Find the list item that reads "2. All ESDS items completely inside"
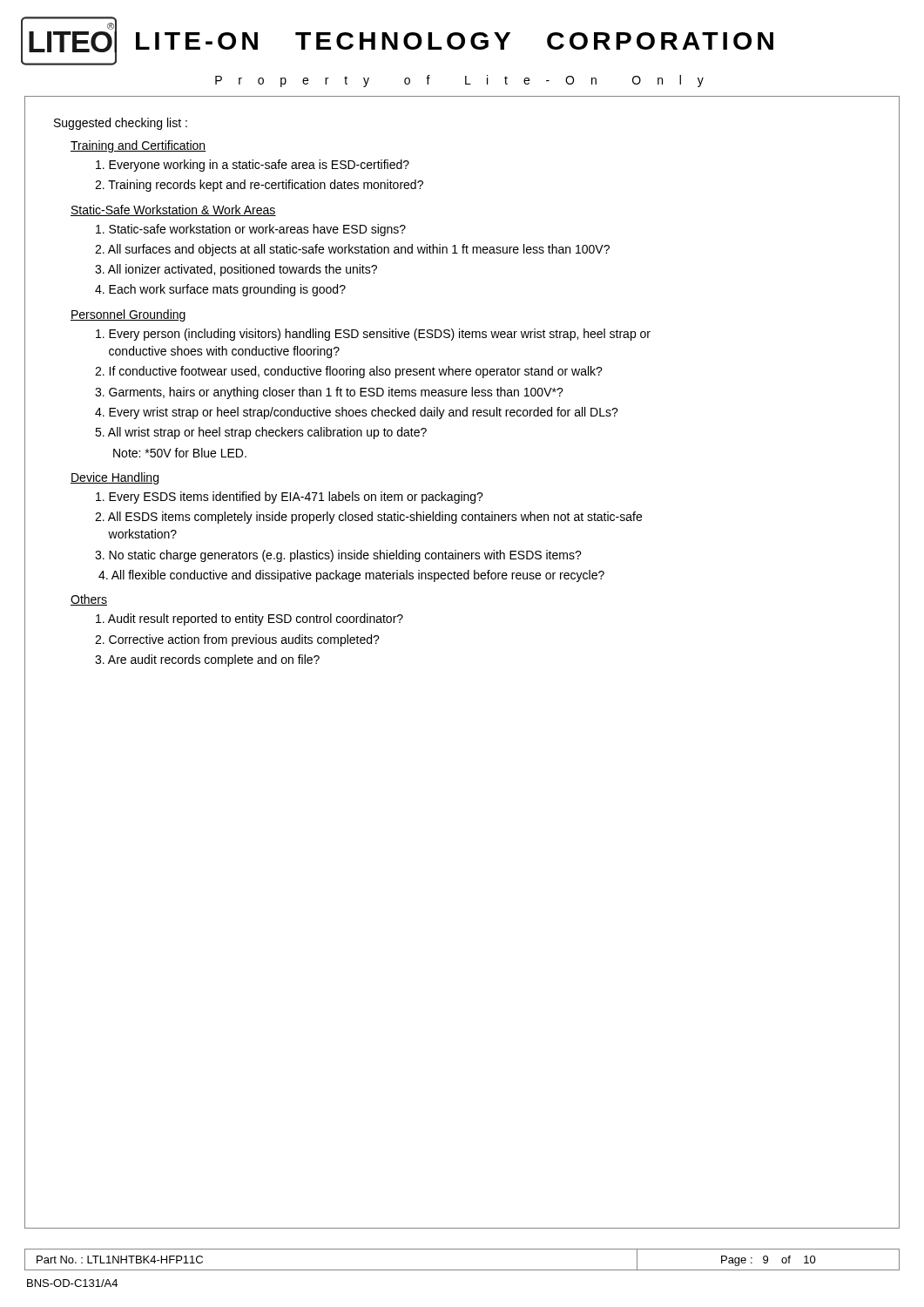This screenshot has height=1307, width=924. 369,526
